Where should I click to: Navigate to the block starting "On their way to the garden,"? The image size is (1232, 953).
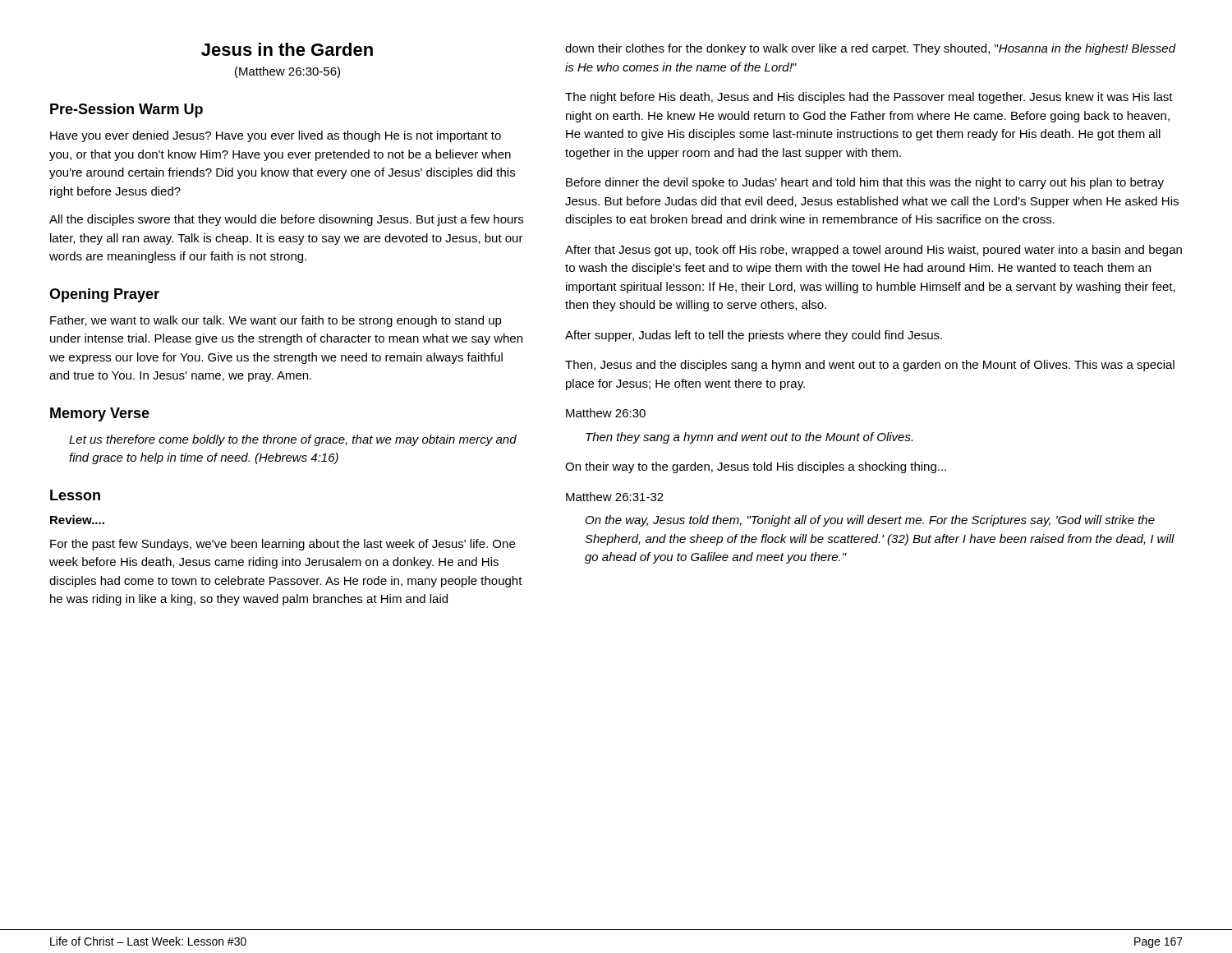point(874,467)
